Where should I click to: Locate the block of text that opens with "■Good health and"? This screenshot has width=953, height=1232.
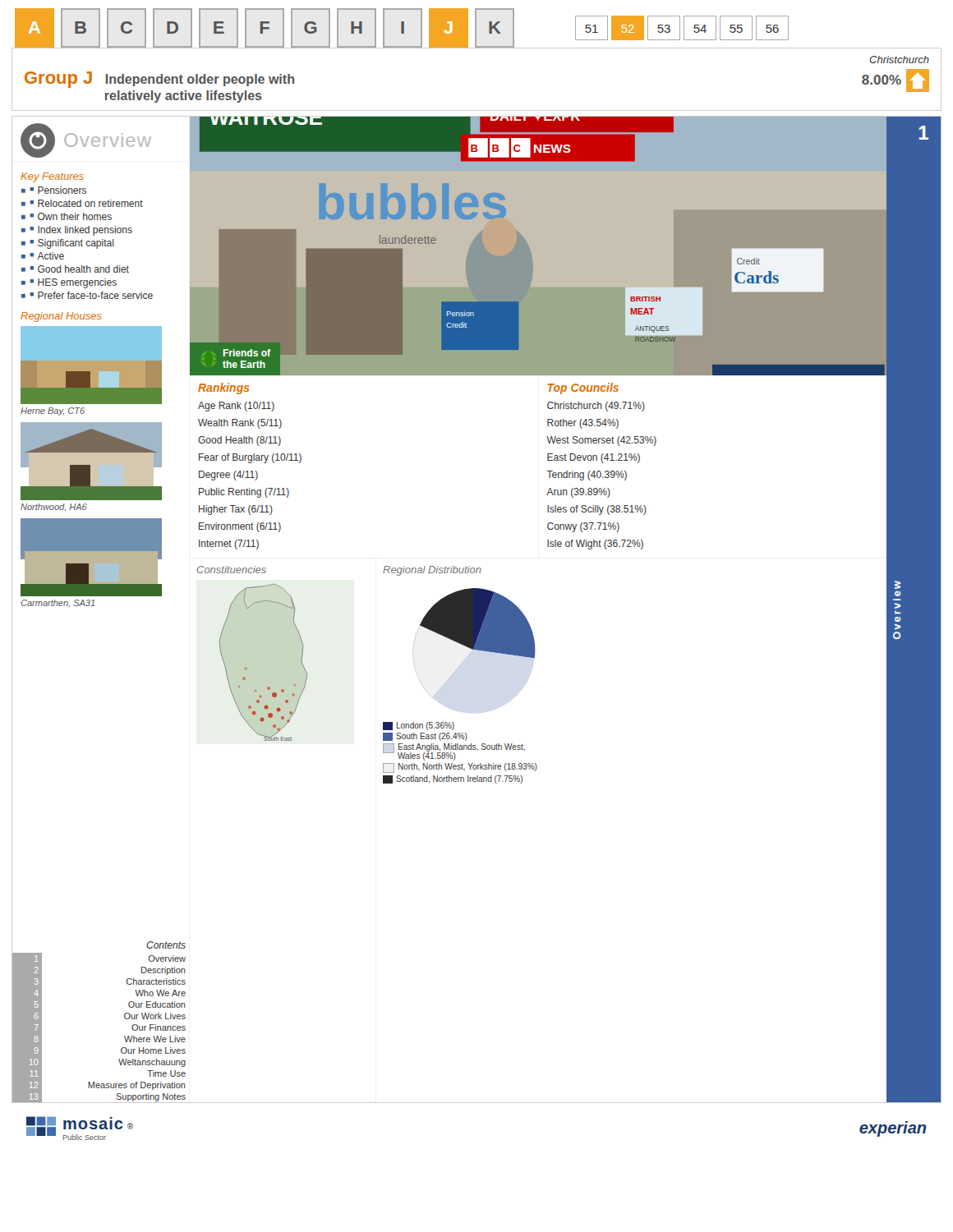79,269
